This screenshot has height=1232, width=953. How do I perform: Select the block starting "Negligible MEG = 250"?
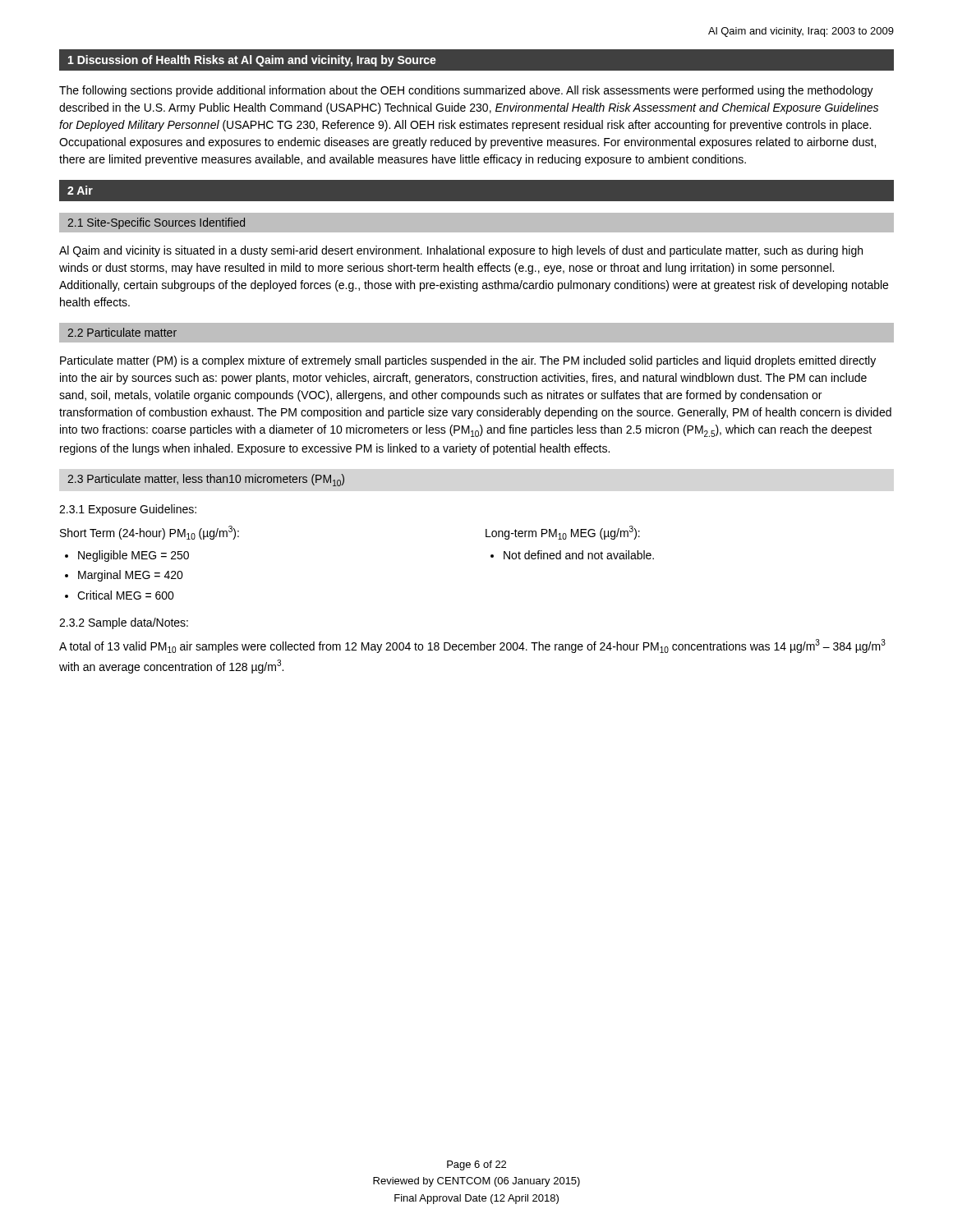133,555
